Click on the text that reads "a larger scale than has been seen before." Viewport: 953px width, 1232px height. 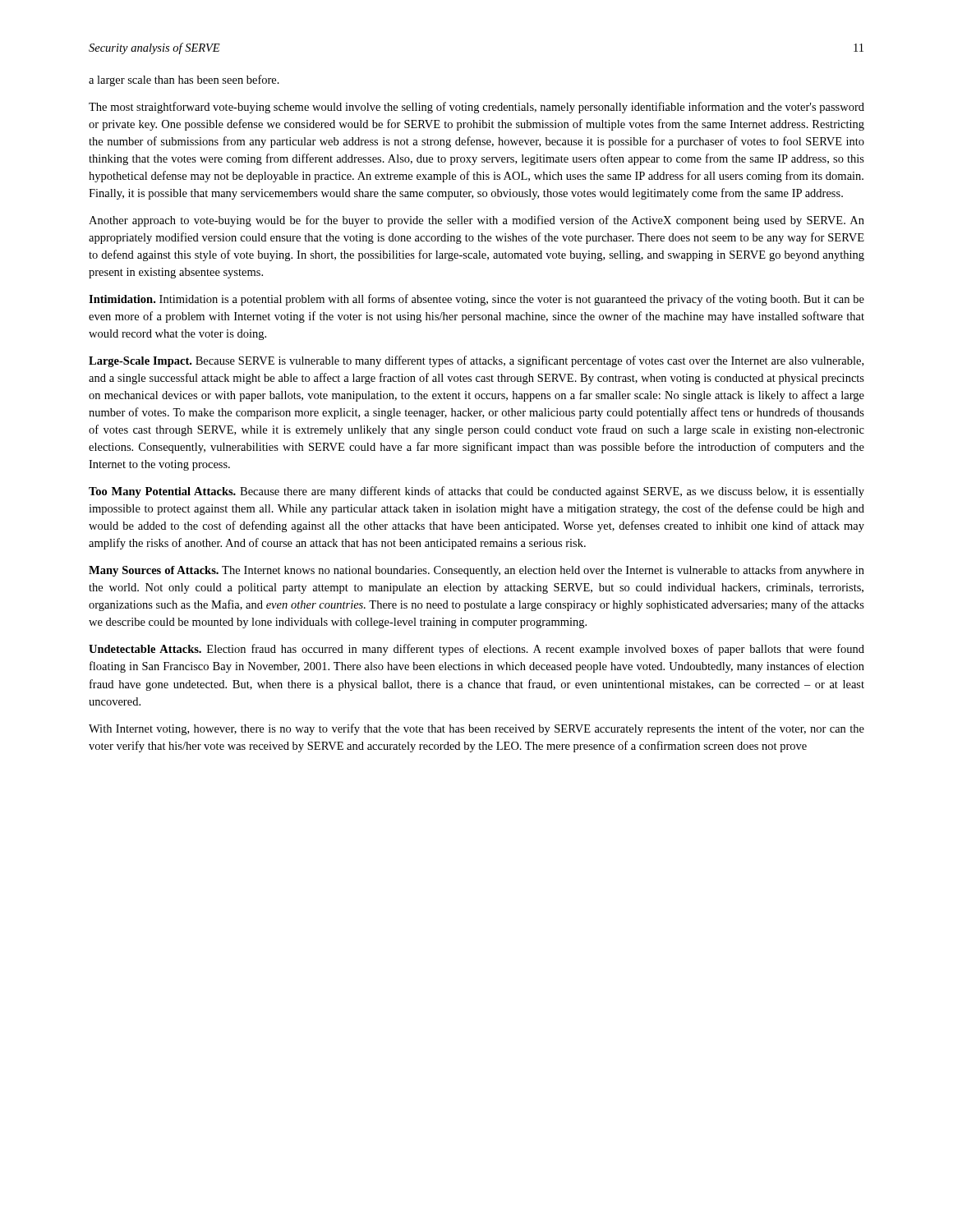coord(184,80)
